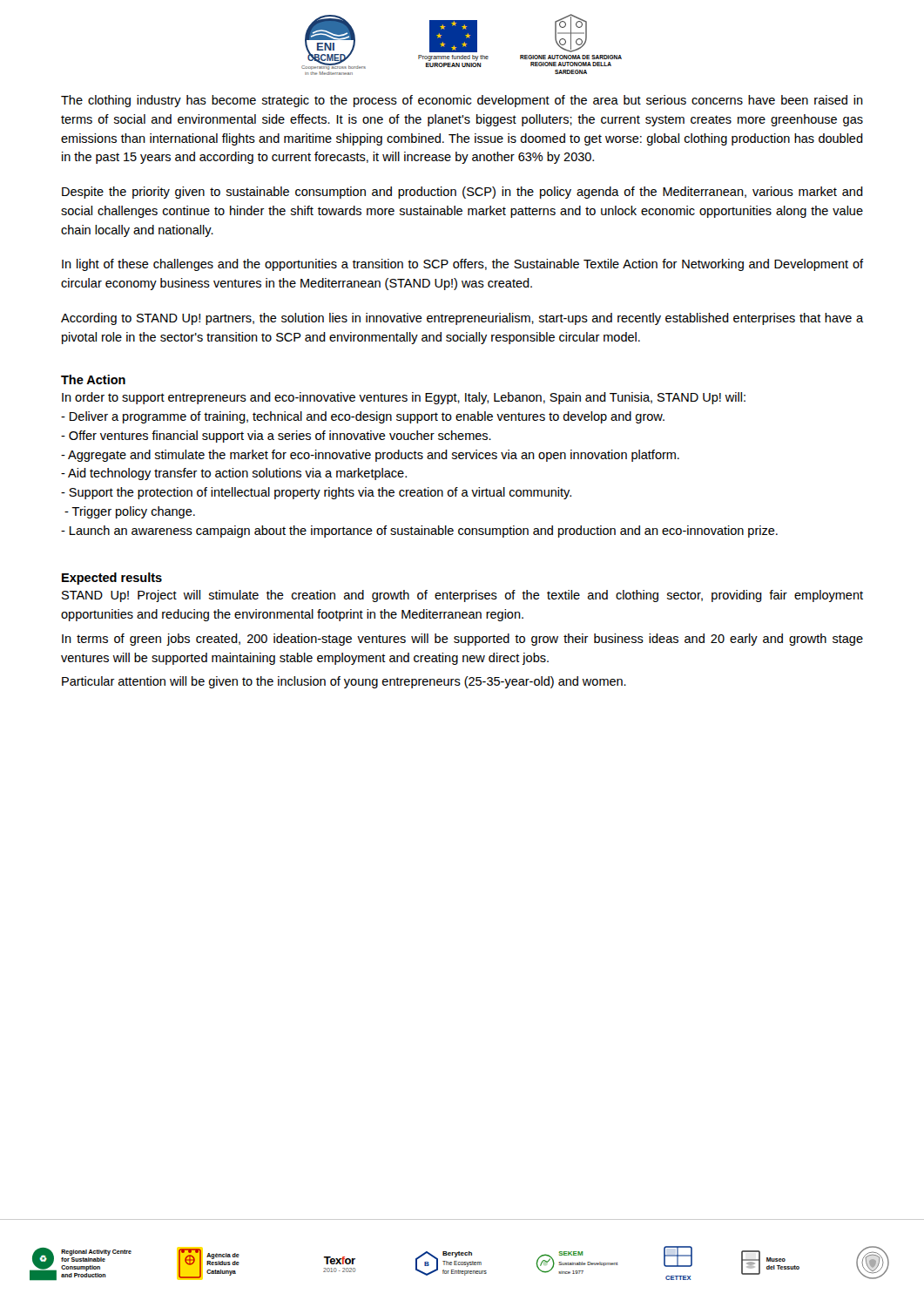Click on the region starting "Particular attention will"
The image size is (924, 1307).
[344, 682]
